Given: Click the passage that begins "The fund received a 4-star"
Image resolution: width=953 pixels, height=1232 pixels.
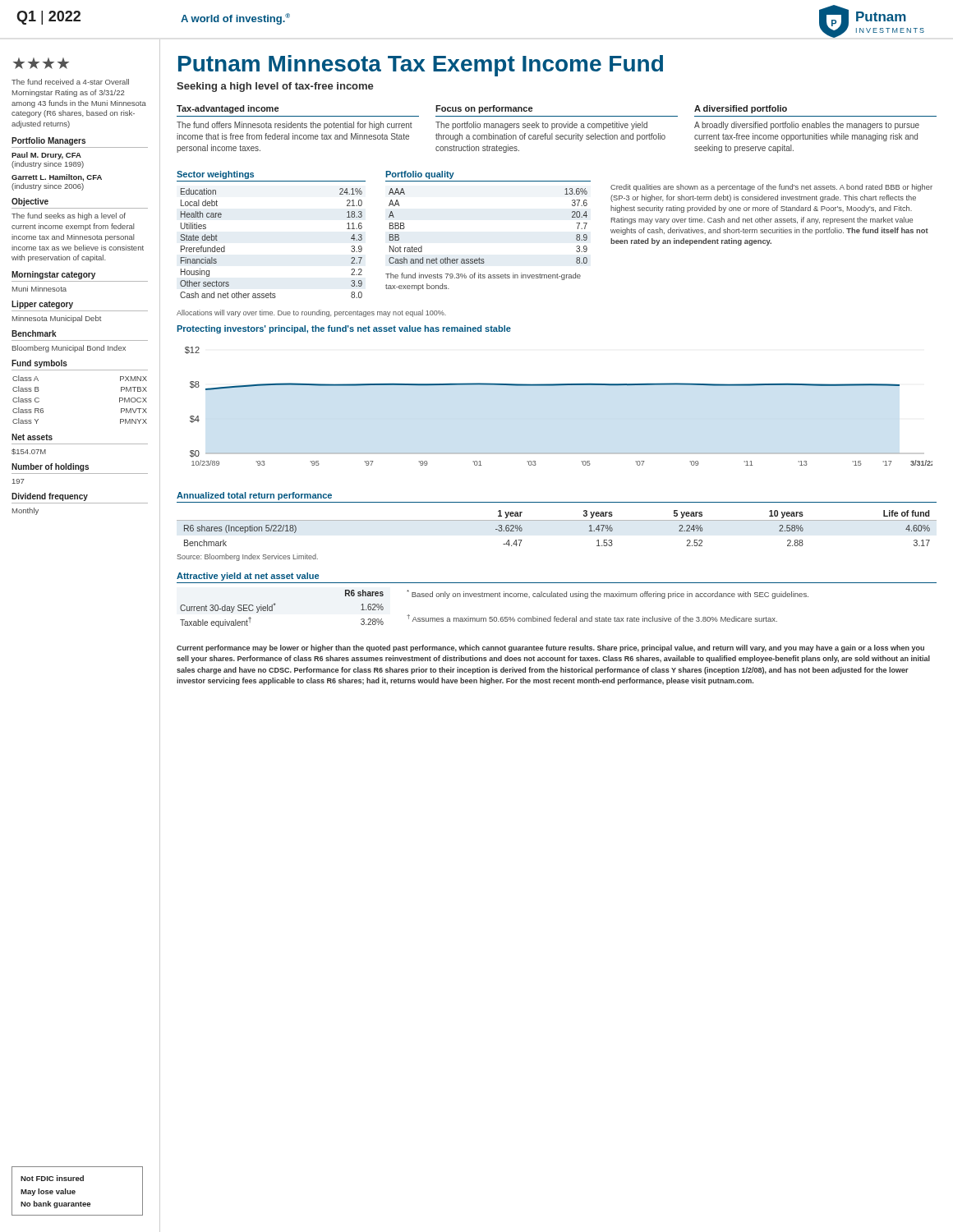Looking at the screenshot, I should [79, 103].
